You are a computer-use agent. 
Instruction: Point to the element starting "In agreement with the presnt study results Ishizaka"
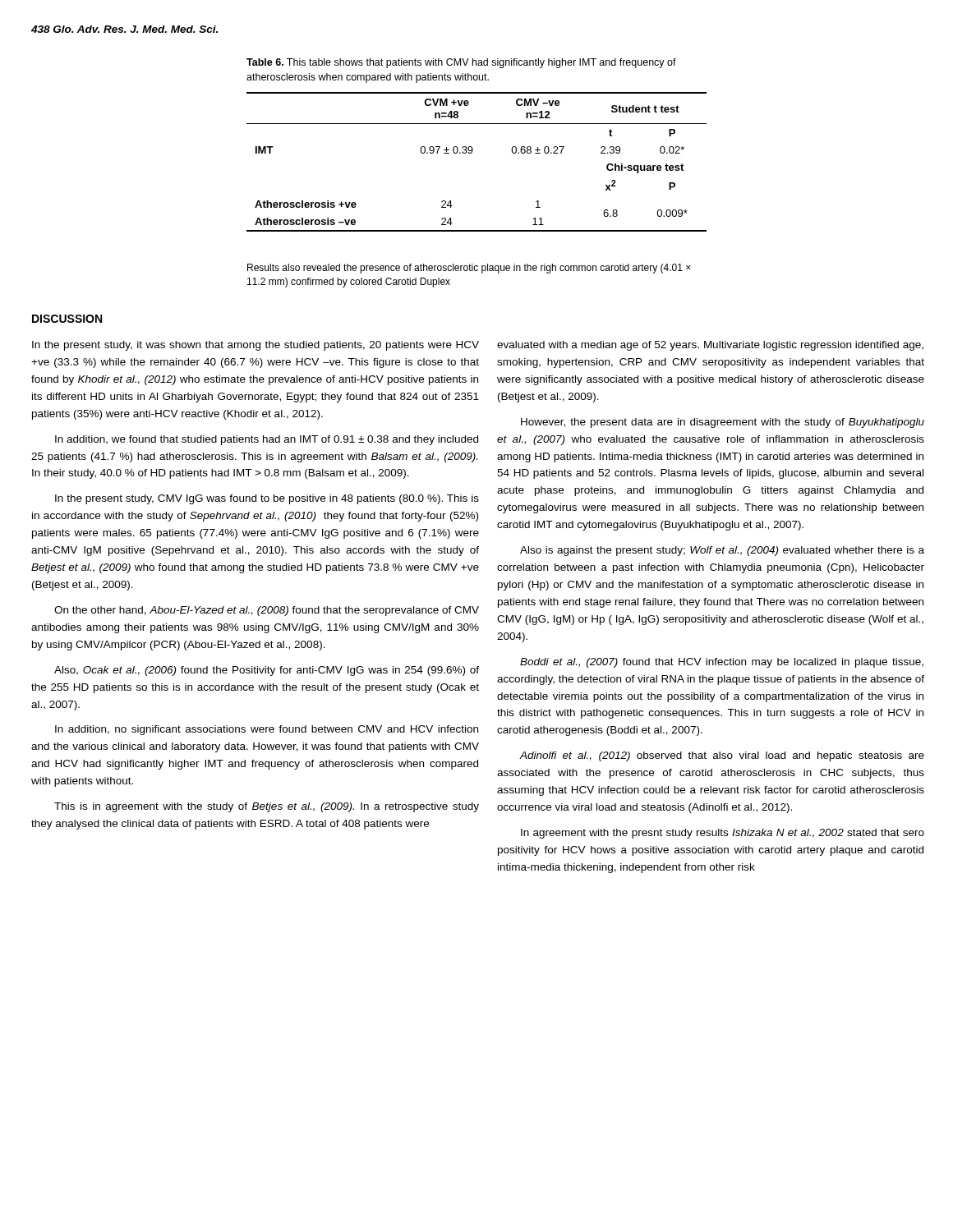point(711,850)
